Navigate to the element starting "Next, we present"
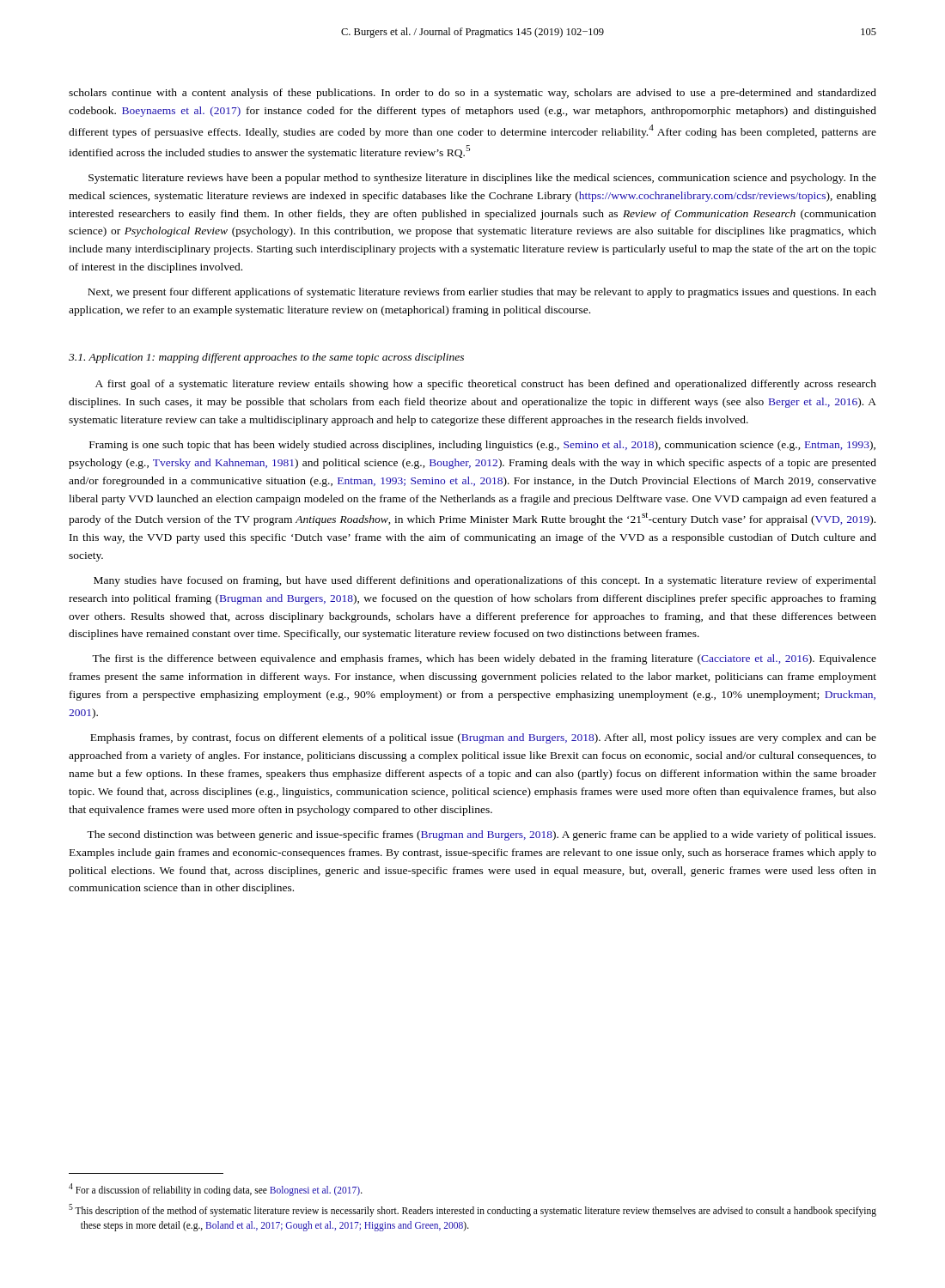Viewport: 945px width, 1288px height. pos(472,301)
